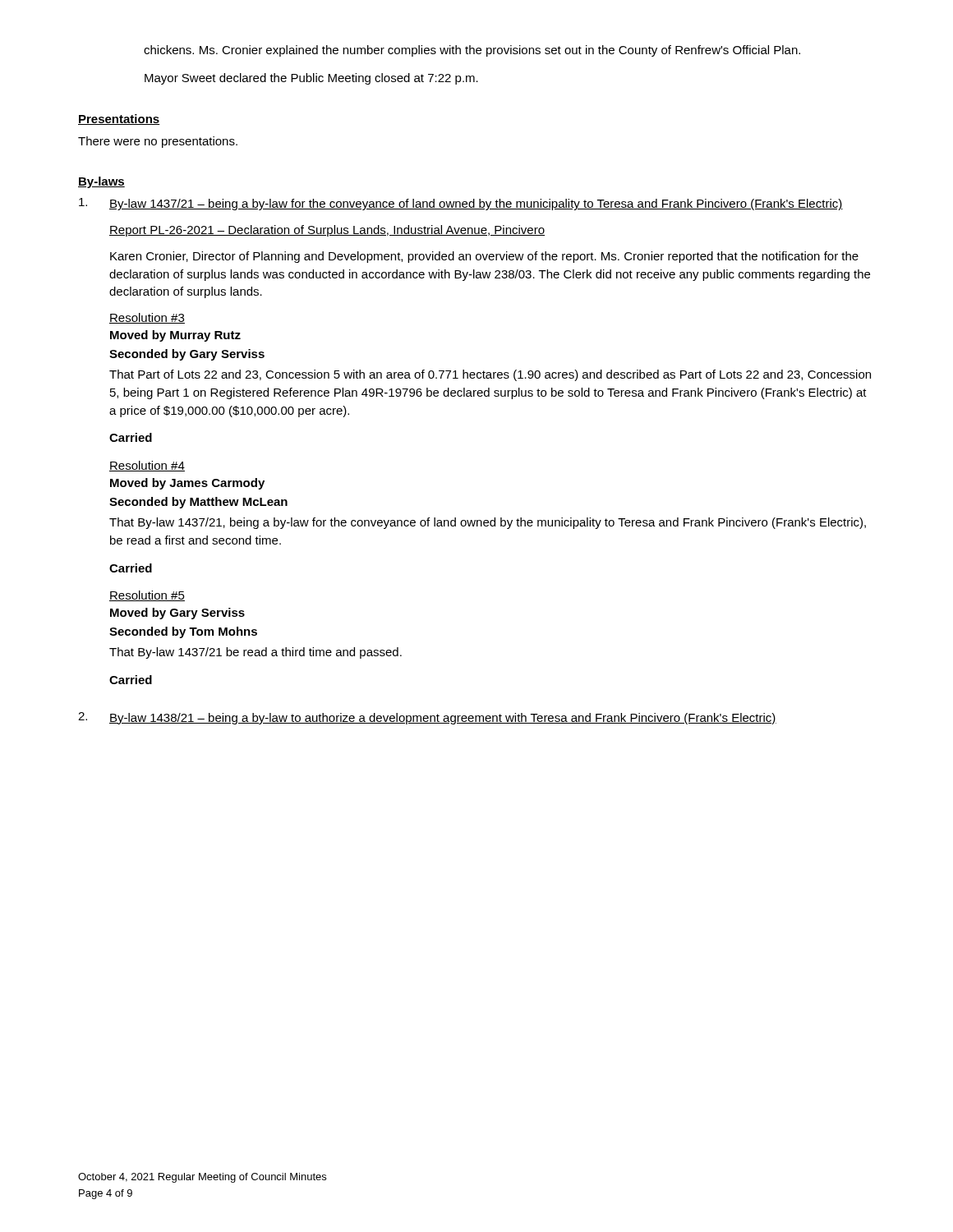953x1232 pixels.
Task: Click the passage that begins "Report PL-26-2021 – Declaration of"
Action: point(492,230)
